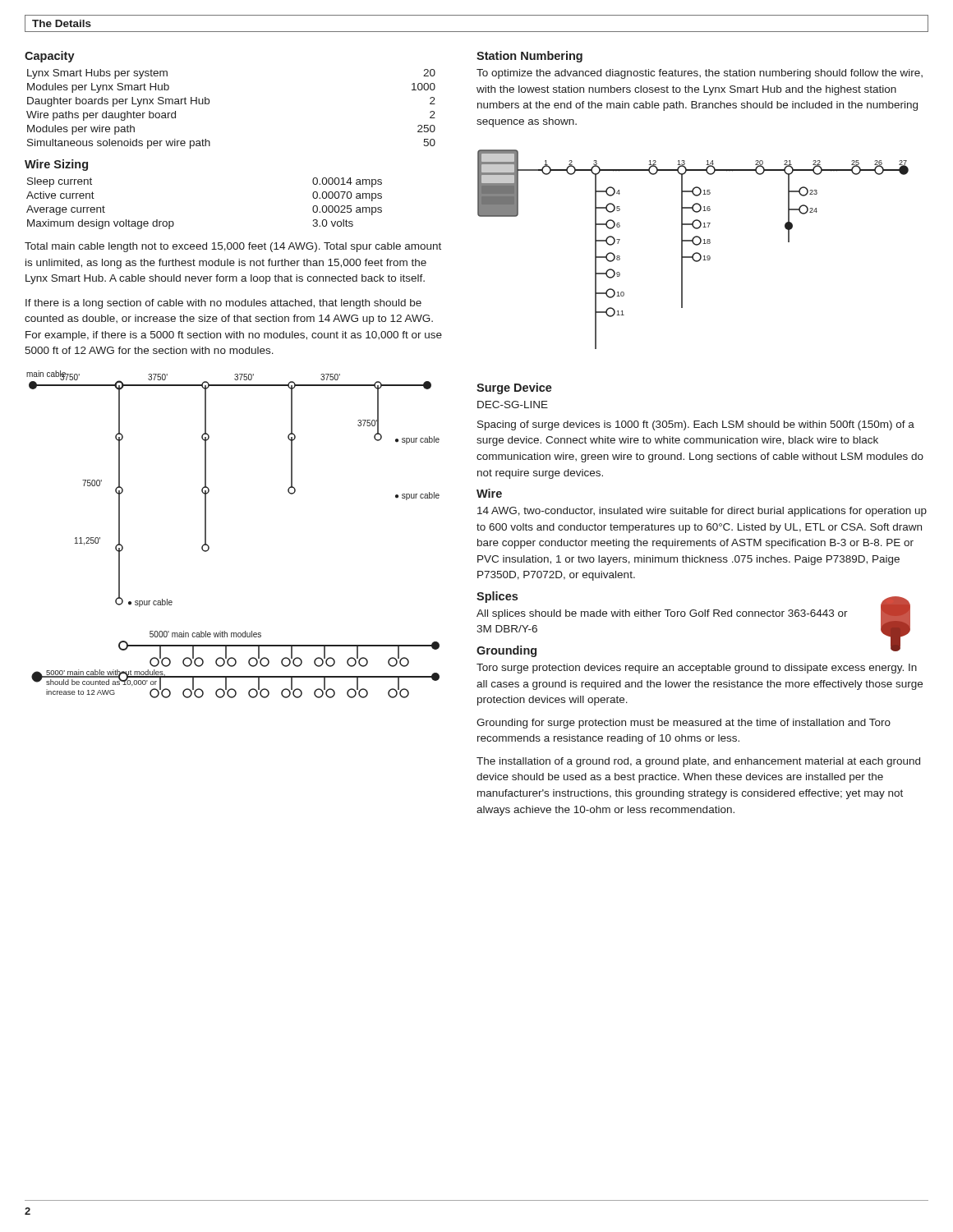Viewport: 953px width, 1232px height.
Task: Locate the table with the text "Wire paths per daughter board"
Action: pyautogui.click(x=238, y=108)
